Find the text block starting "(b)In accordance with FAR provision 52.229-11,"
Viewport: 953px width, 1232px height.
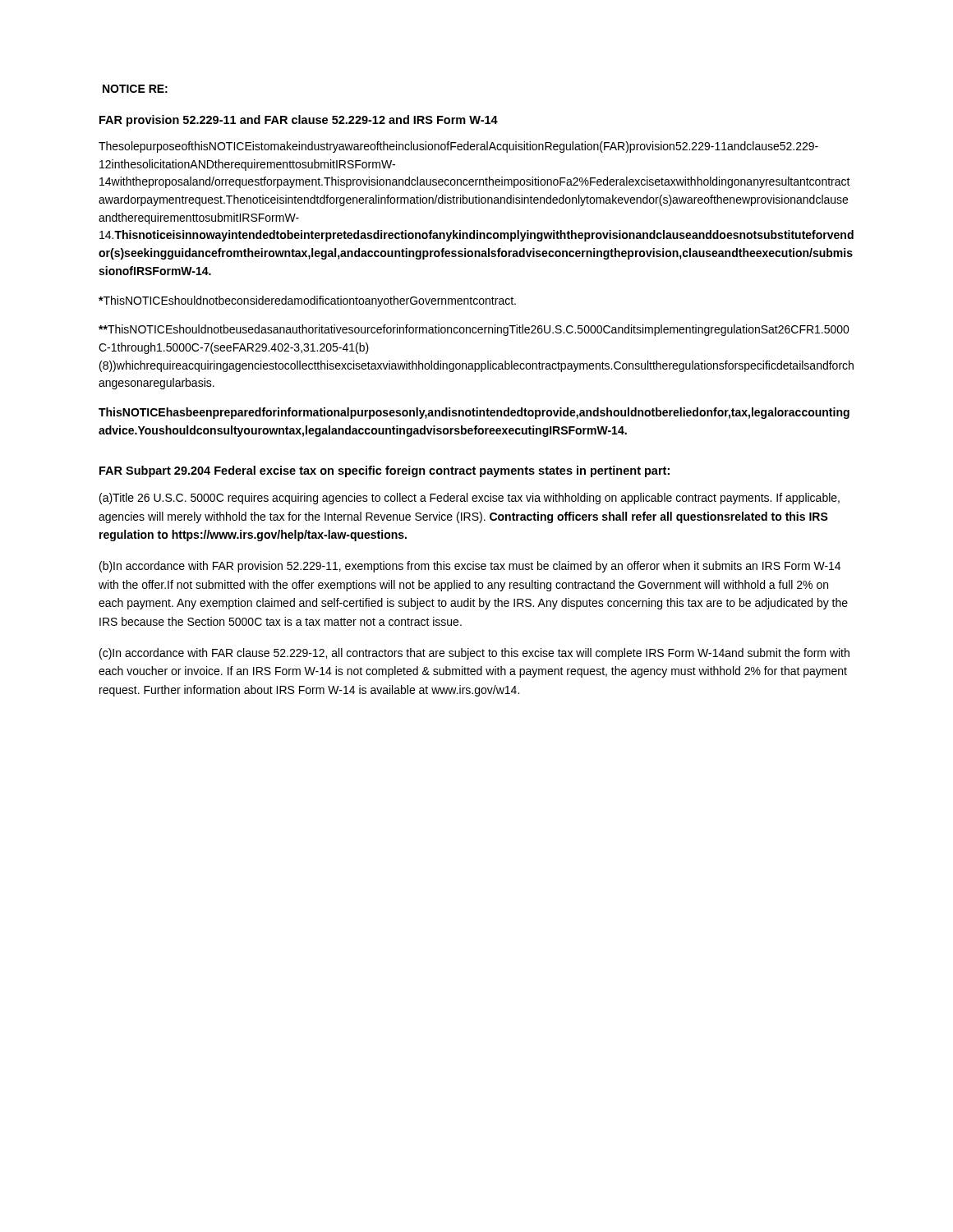(473, 594)
